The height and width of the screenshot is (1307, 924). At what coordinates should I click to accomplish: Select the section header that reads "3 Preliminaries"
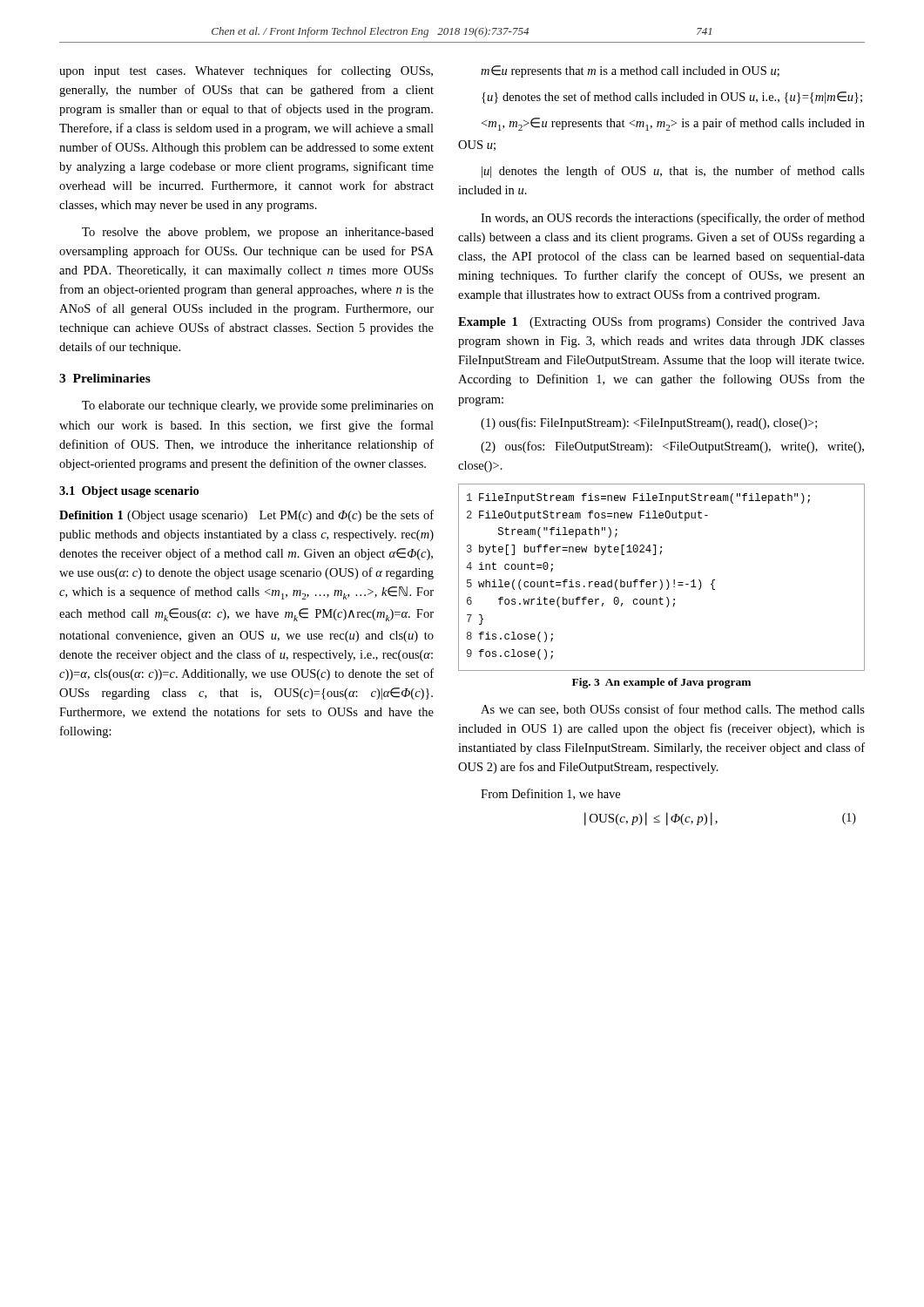[x=105, y=378]
